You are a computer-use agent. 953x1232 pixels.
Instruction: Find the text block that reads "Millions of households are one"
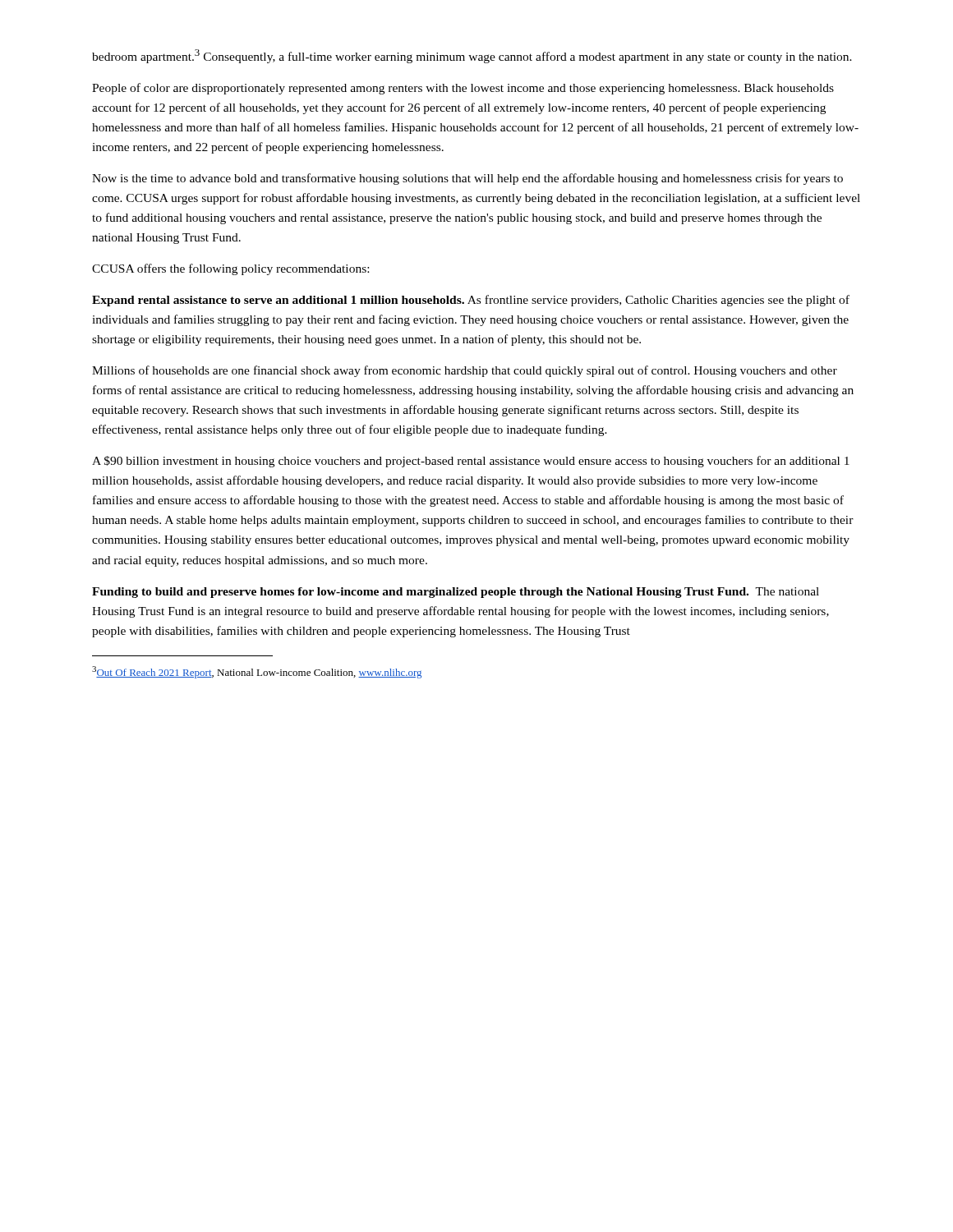[x=473, y=400]
